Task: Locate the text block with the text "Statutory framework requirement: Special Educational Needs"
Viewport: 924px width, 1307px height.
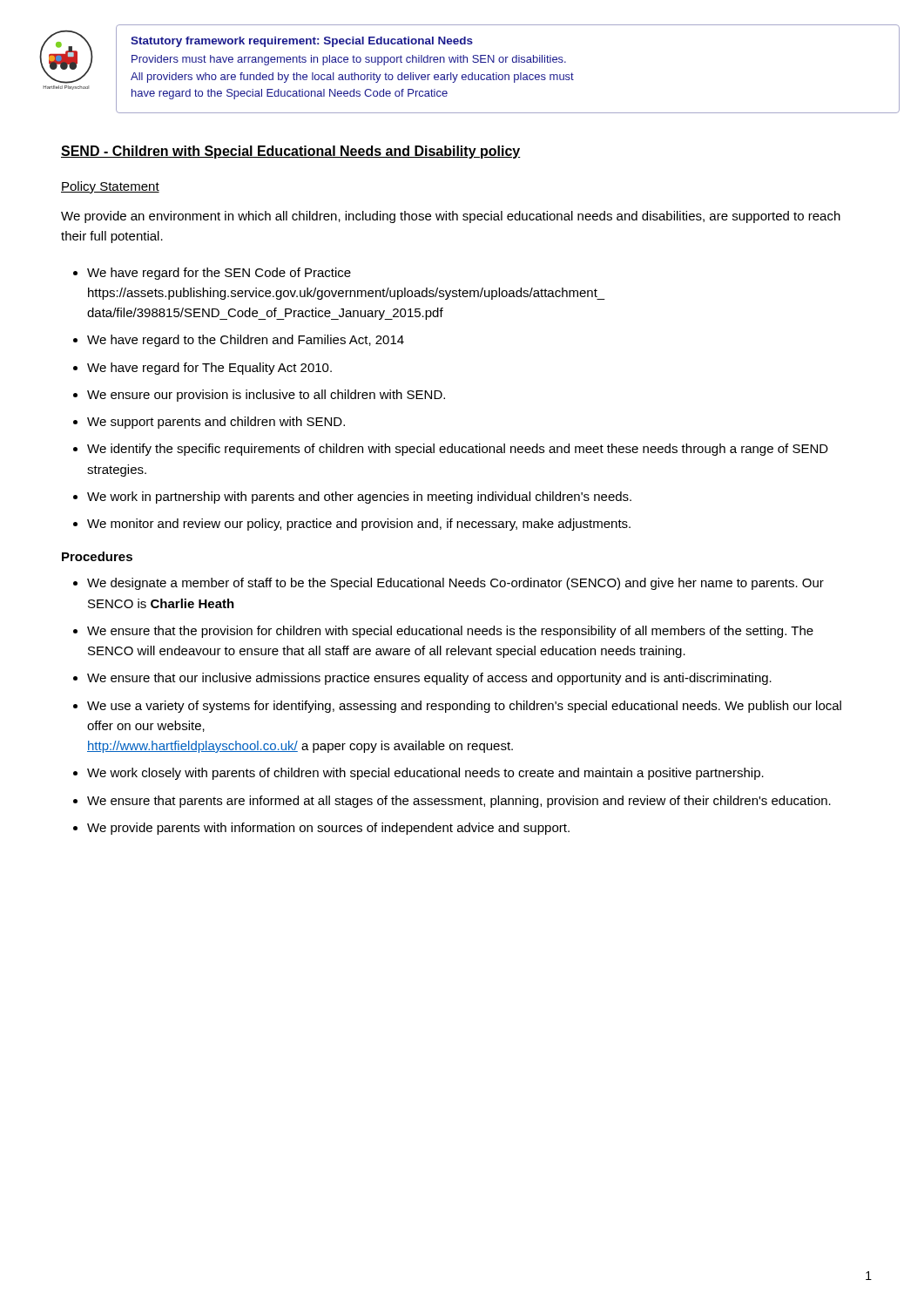Action: coord(508,68)
